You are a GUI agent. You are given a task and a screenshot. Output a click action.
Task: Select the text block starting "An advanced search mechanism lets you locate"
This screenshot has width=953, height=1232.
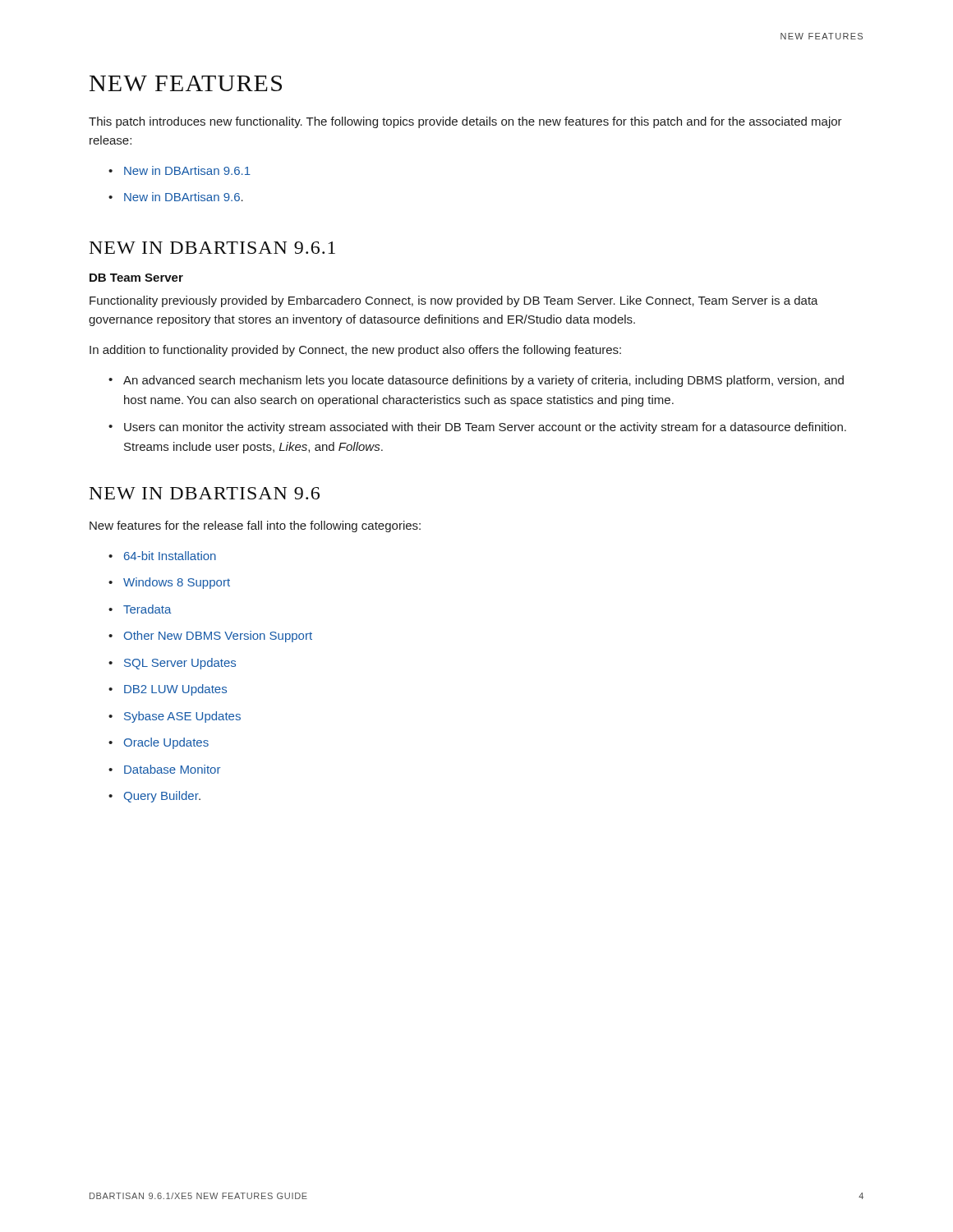click(484, 390)
